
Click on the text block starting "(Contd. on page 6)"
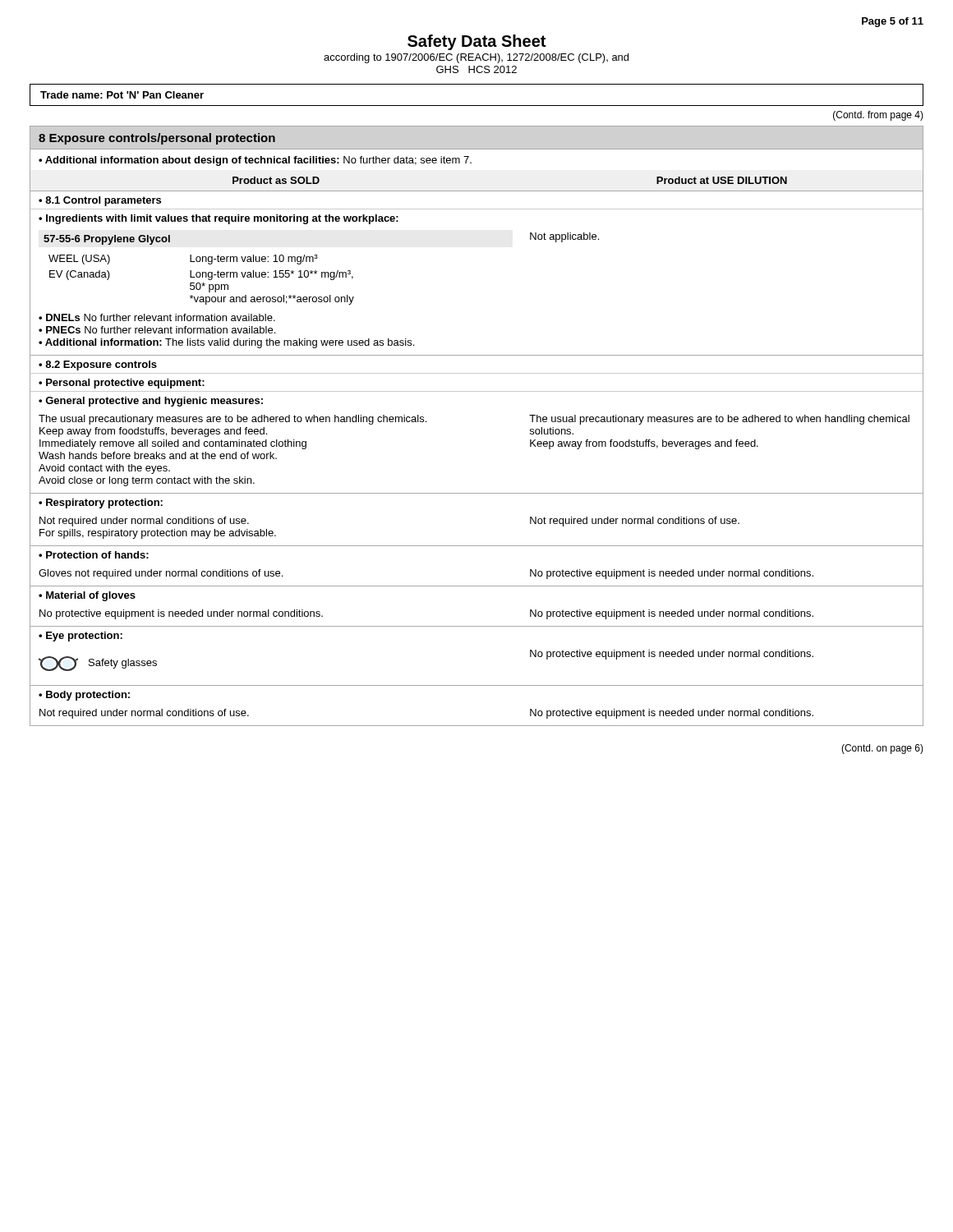pyautogui.click(x=882, y=748)
